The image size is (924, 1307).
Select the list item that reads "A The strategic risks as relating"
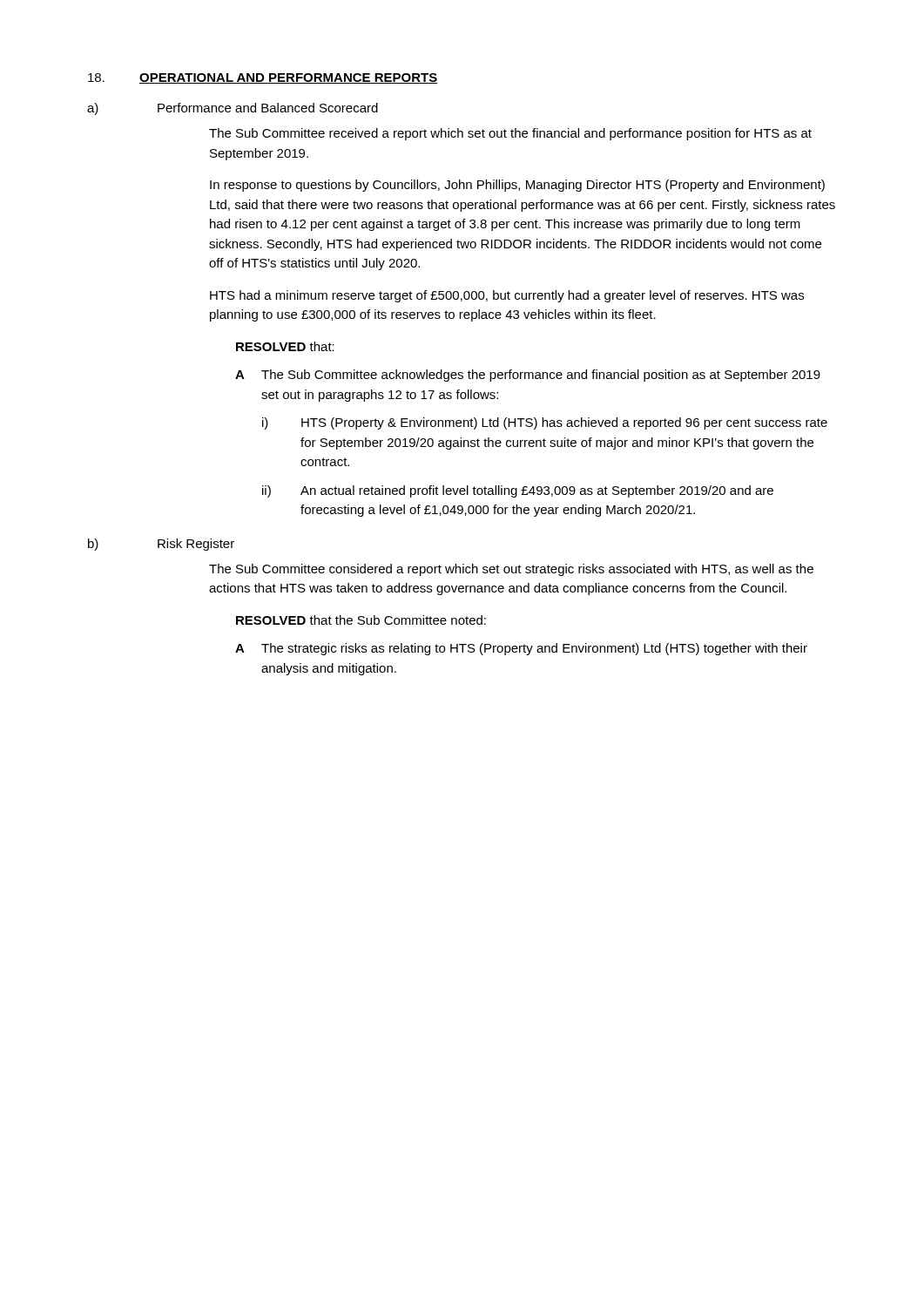click(536, 658)
